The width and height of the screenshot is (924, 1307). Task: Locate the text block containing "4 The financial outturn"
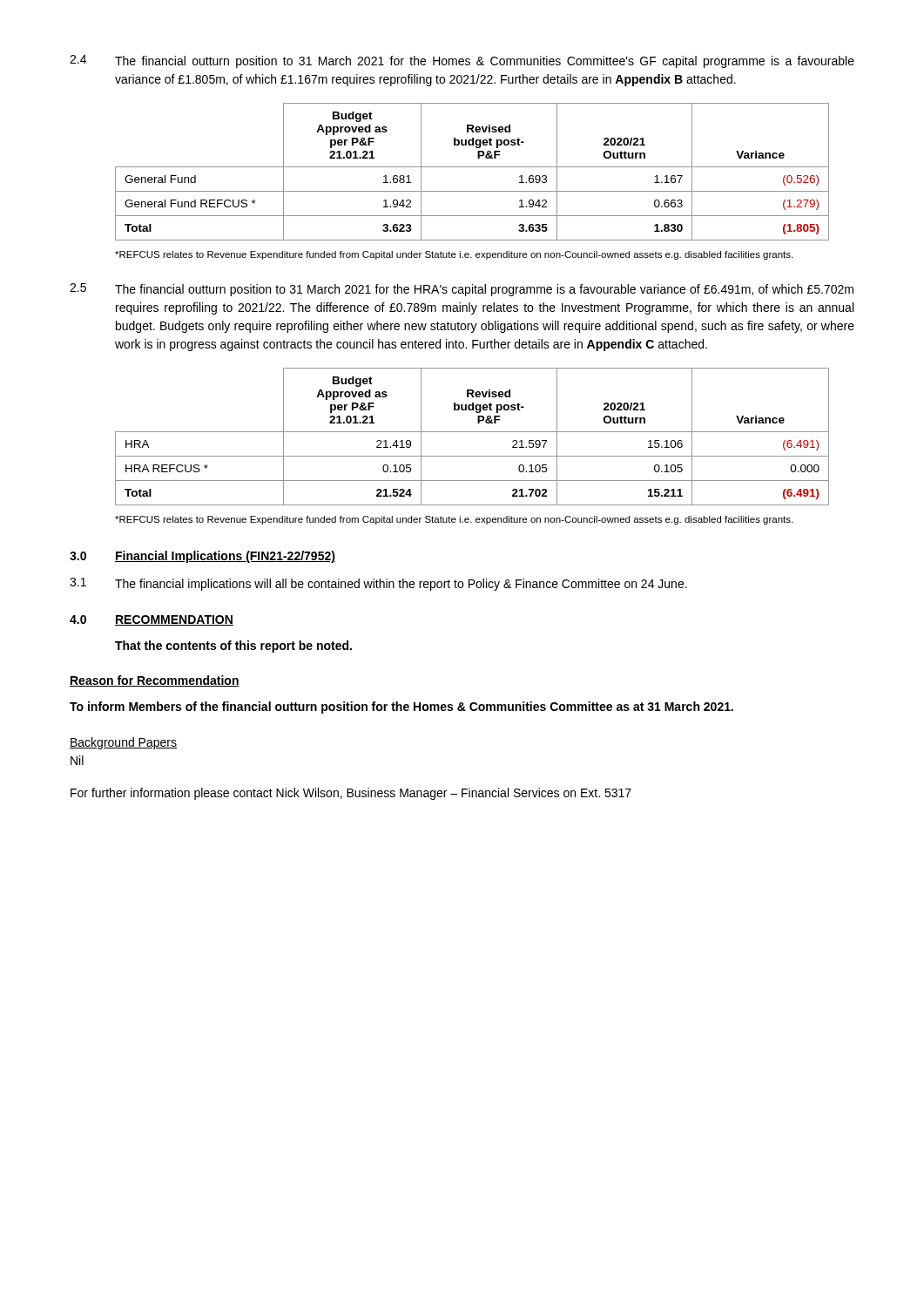[462, 71]
